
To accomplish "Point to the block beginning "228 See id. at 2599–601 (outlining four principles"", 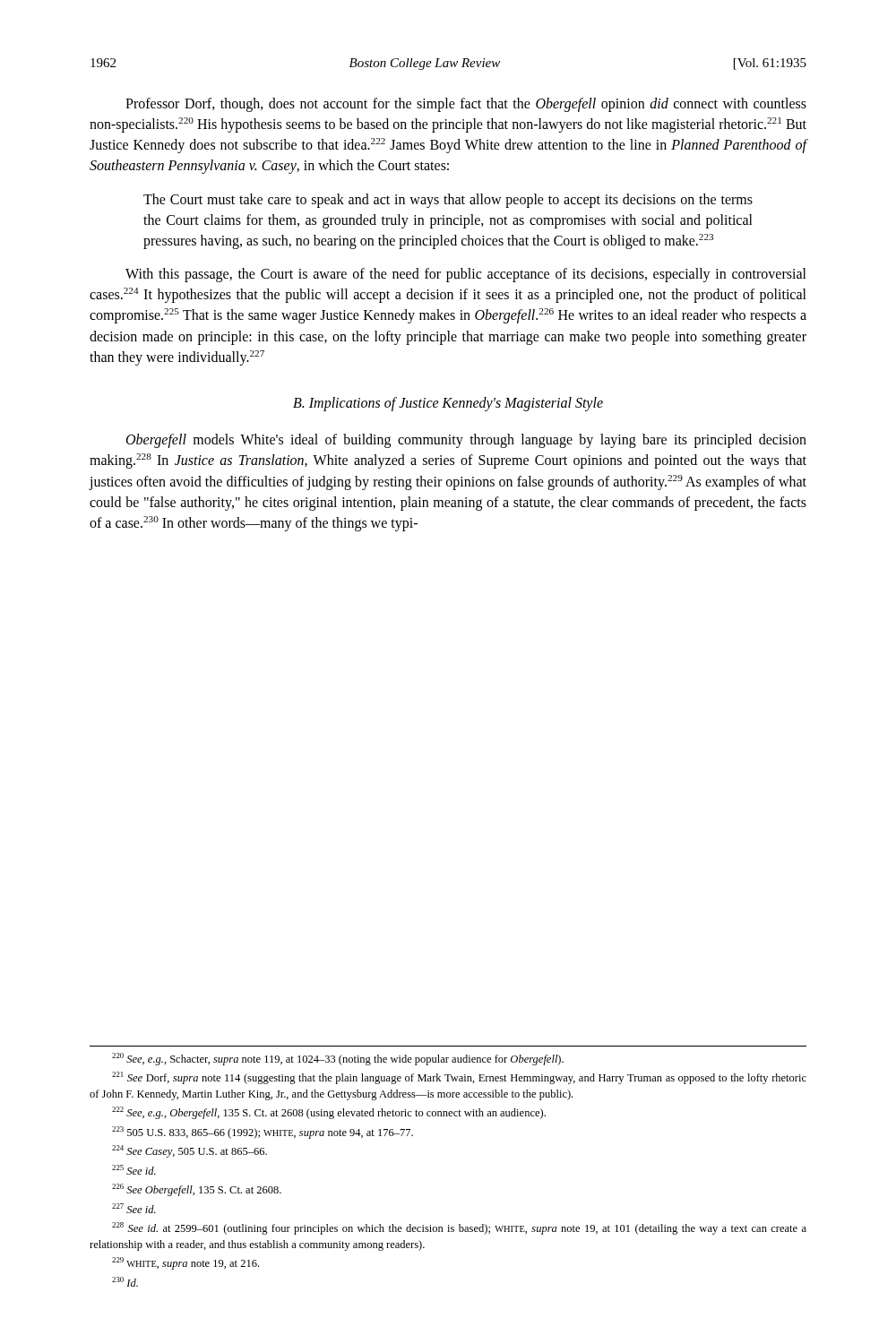I will pos(448,1236).
